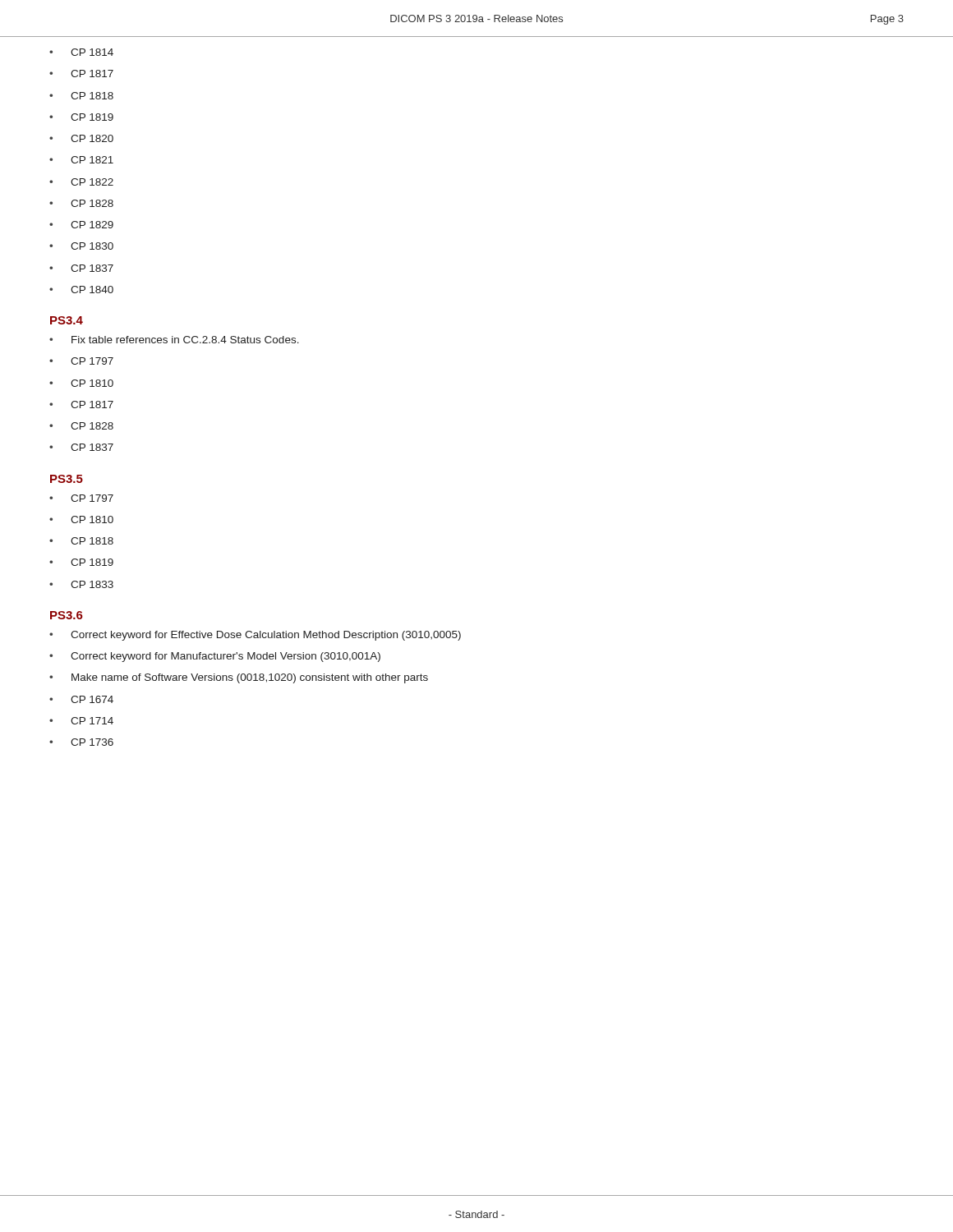Screen dimensions: 1232x953
Task: Point to the passage starting "•CP 1833"
Action: (81, 585)
